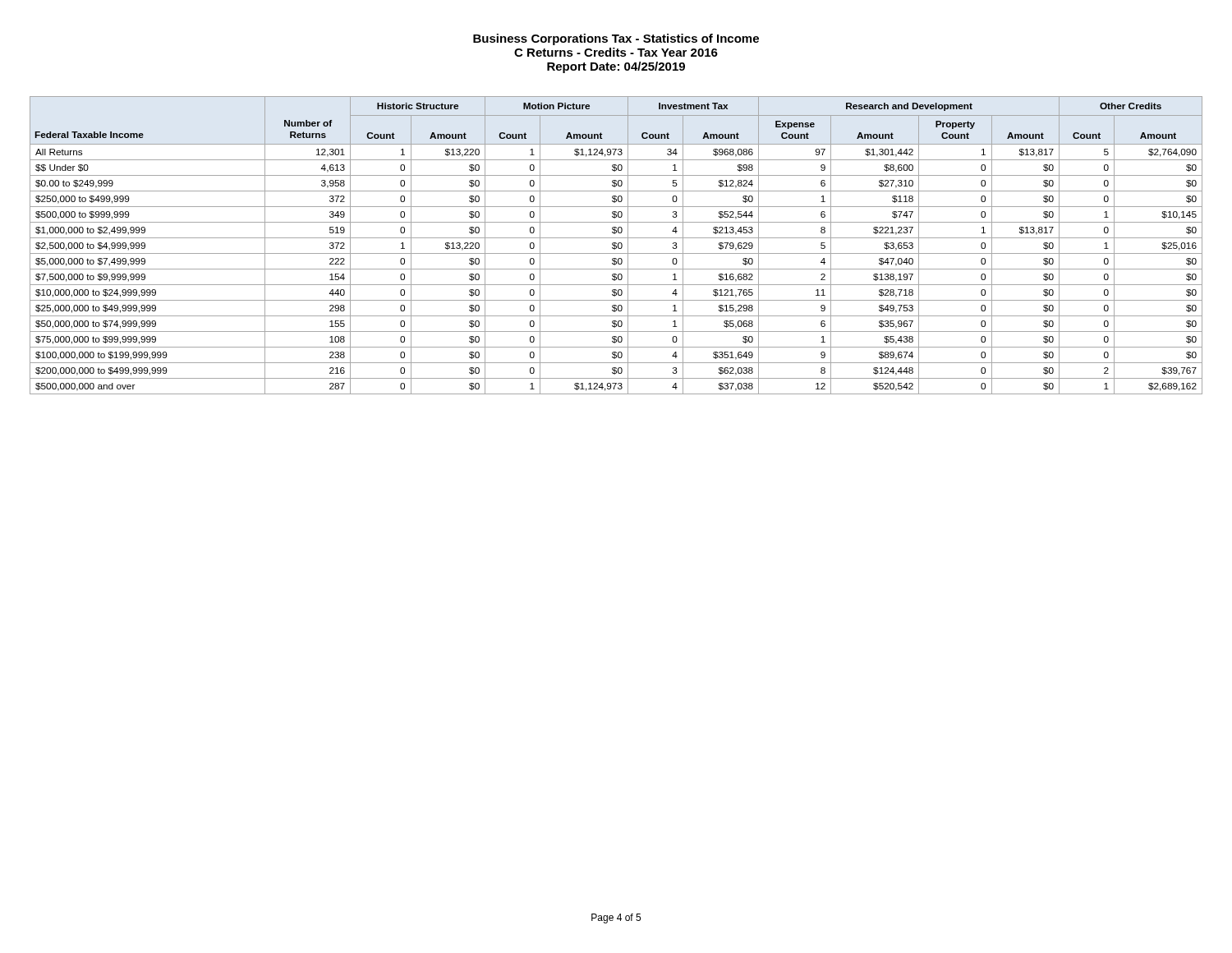1232x953 pixels.
Task: Click on the element starting "Business Corporations Tax"
Action: (616, 52)
